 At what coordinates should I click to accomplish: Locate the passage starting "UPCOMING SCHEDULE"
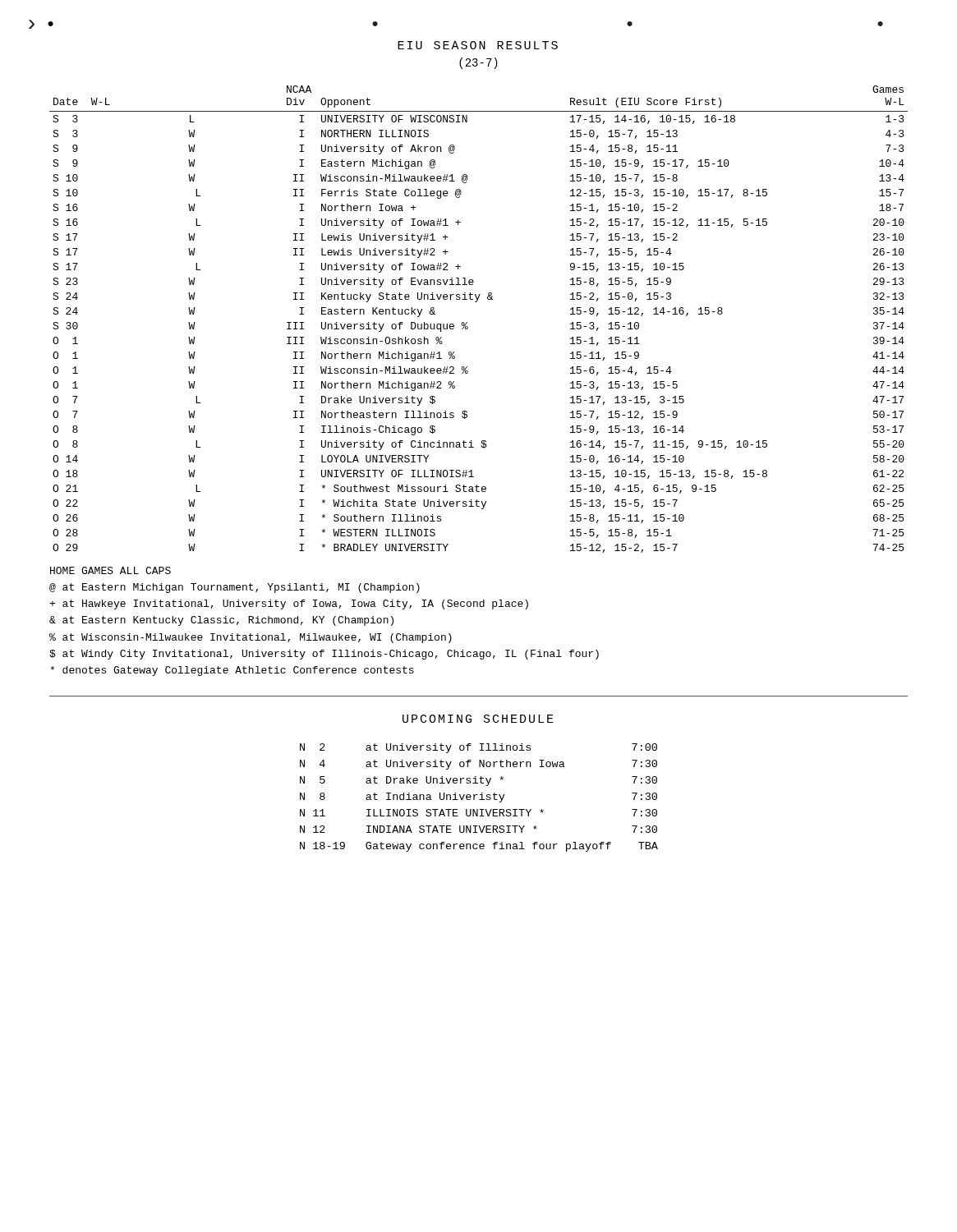[478, 720]
